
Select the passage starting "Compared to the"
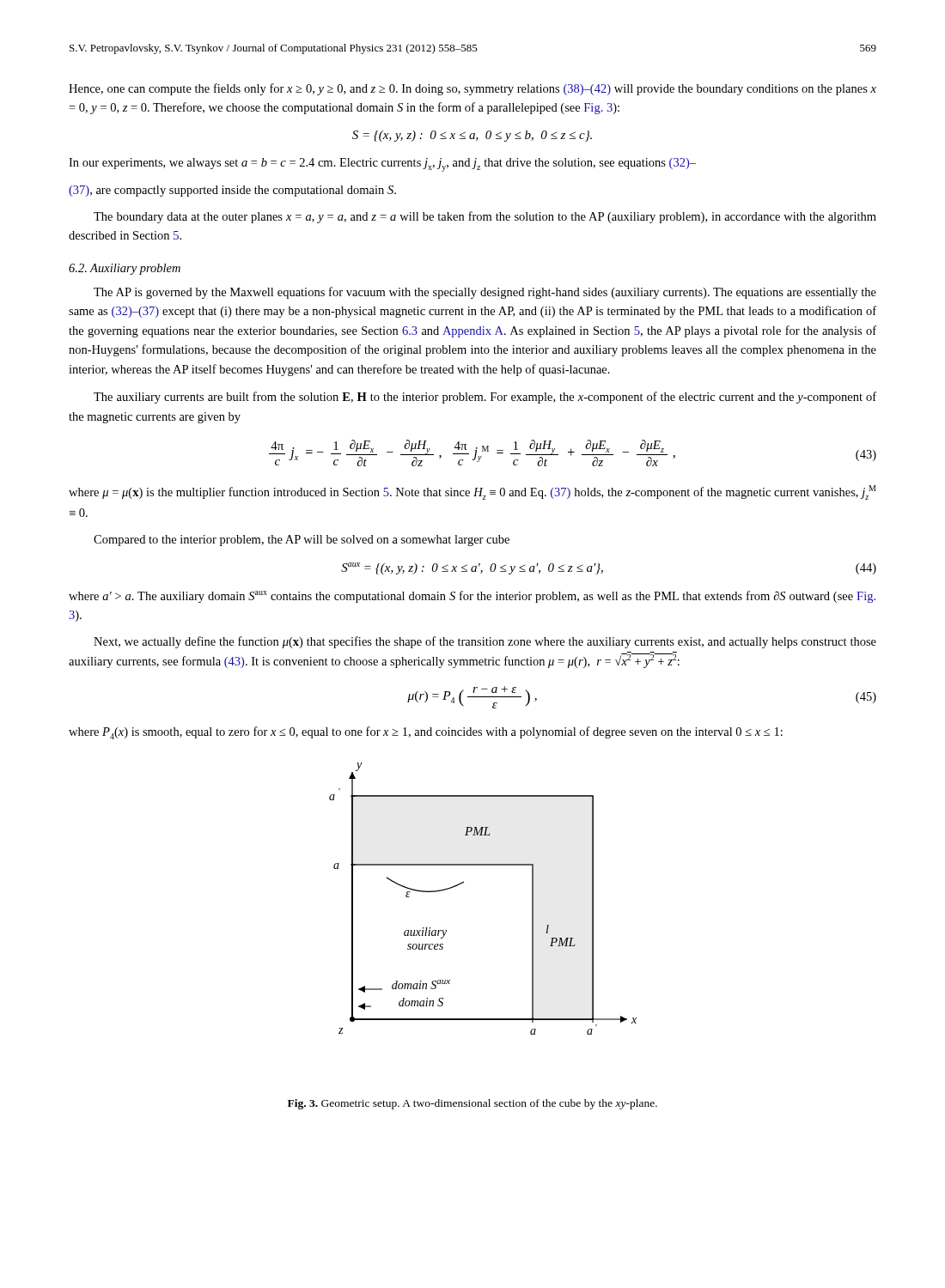coord(472,539)
